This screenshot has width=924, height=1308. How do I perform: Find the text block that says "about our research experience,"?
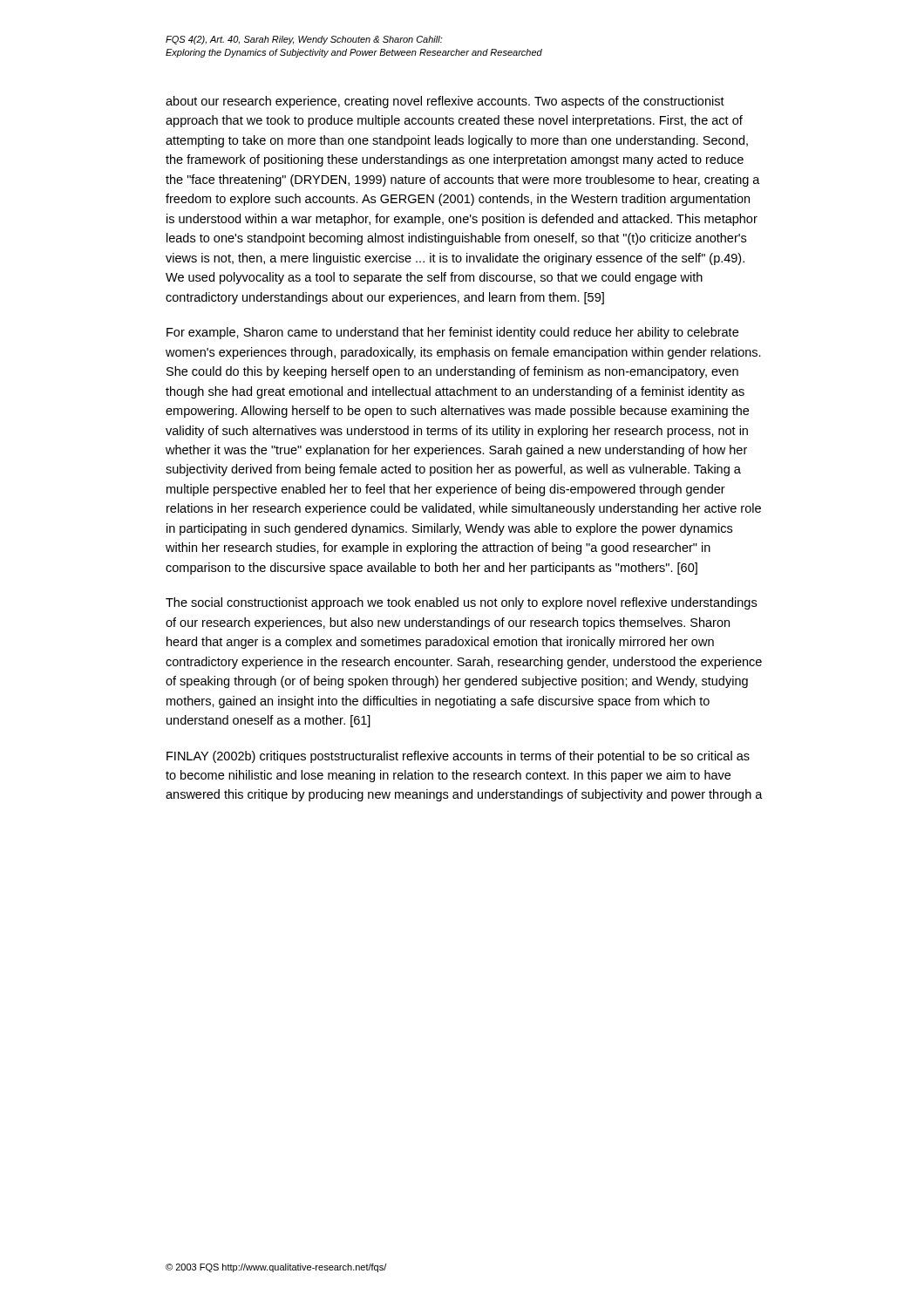tap(463, 199)
